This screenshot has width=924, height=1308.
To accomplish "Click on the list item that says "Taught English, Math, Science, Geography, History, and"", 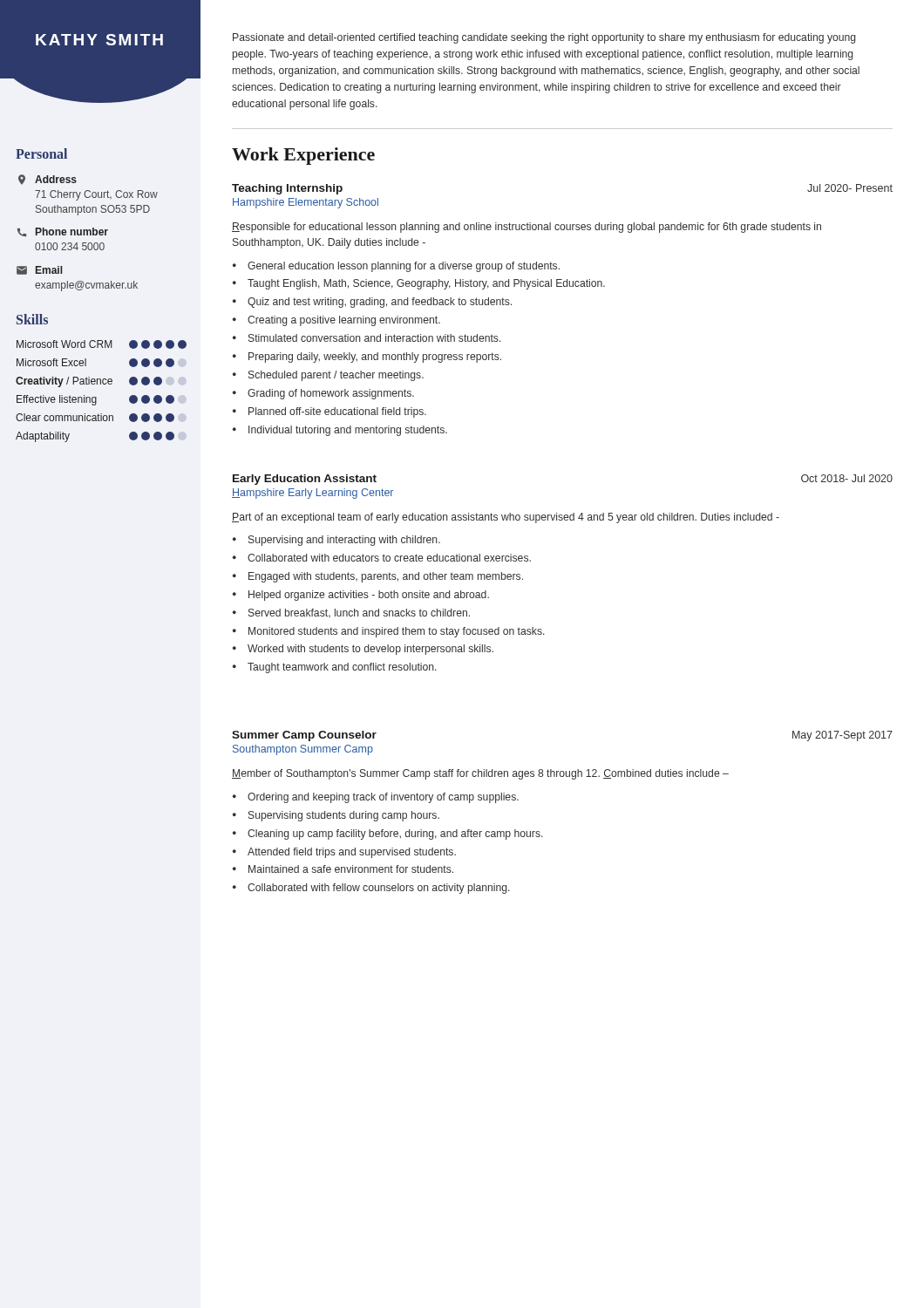I will 427,284.
